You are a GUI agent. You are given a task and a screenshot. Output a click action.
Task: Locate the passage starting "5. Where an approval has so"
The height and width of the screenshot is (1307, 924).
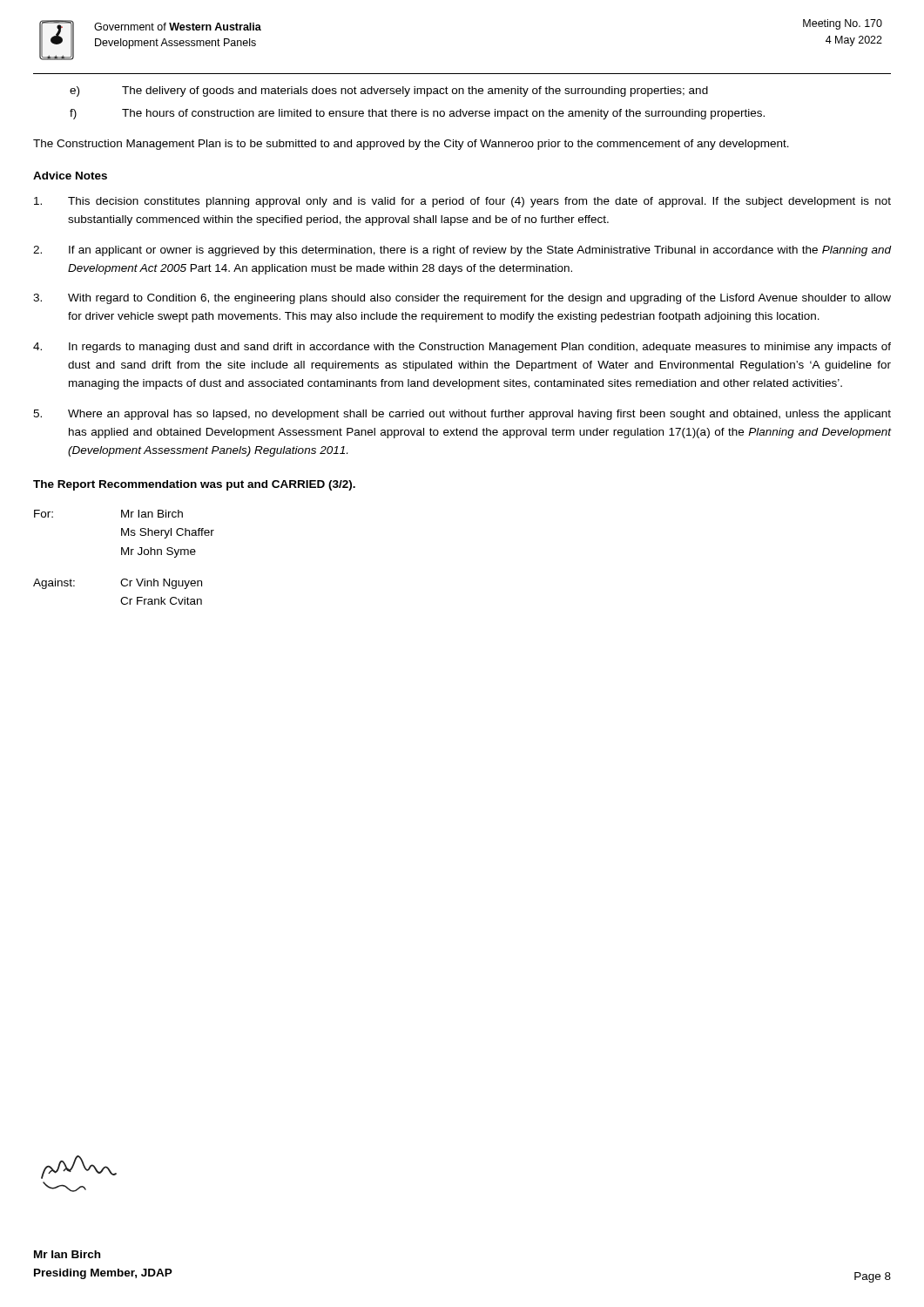point(462,433)
